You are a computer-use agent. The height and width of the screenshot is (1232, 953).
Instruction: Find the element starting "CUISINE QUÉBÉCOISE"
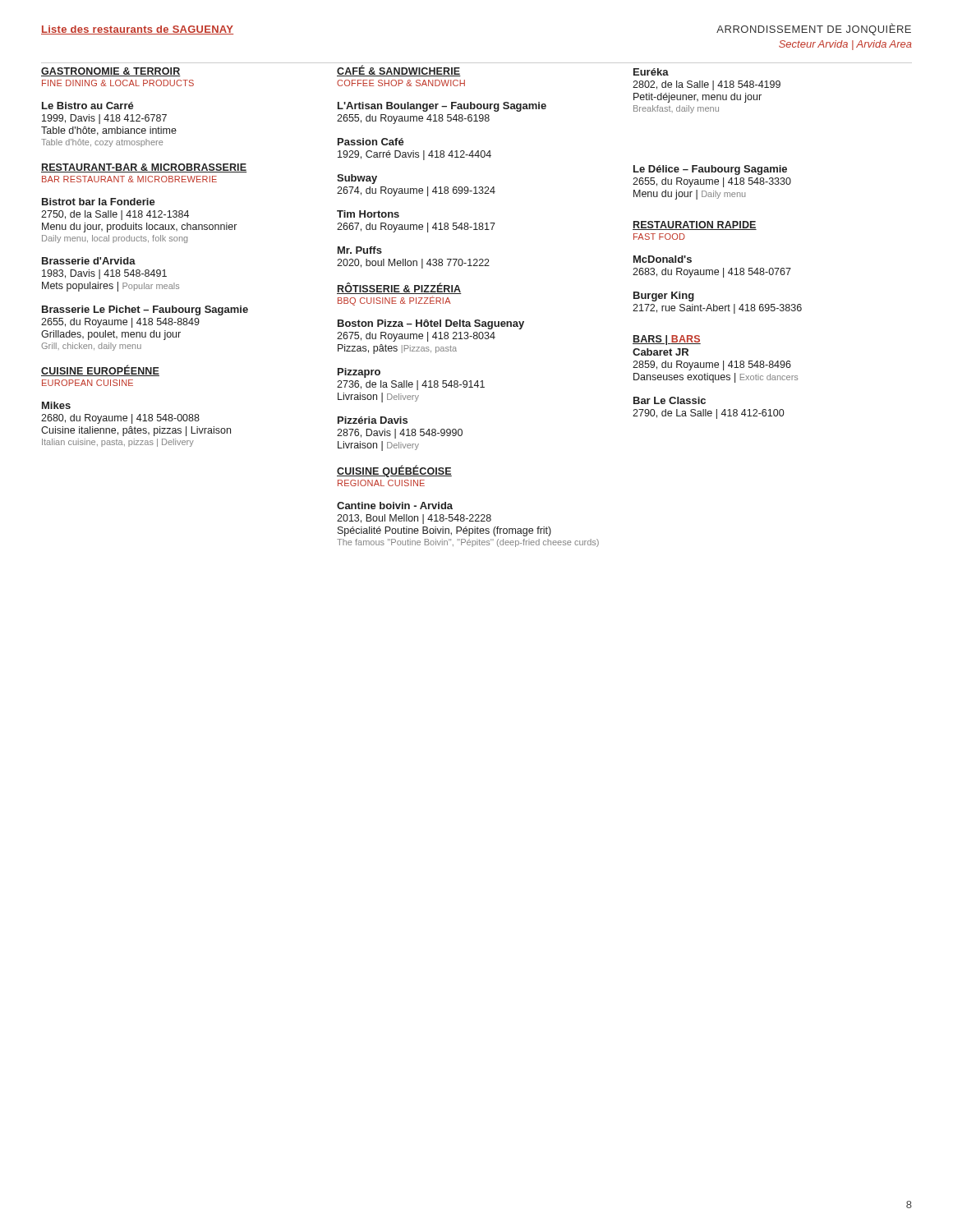394,471
